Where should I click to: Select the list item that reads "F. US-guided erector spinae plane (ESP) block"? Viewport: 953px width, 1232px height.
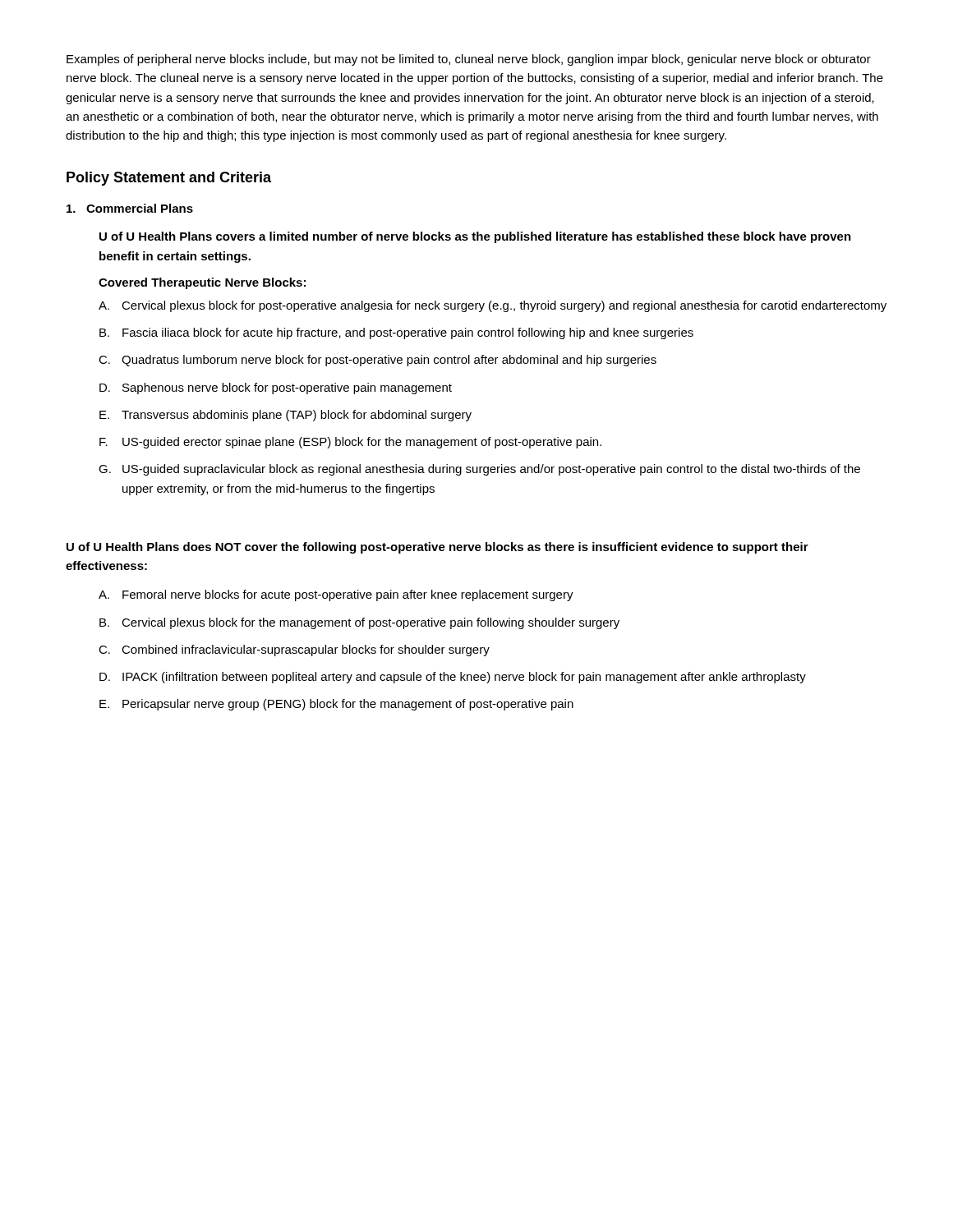point(493,442)
